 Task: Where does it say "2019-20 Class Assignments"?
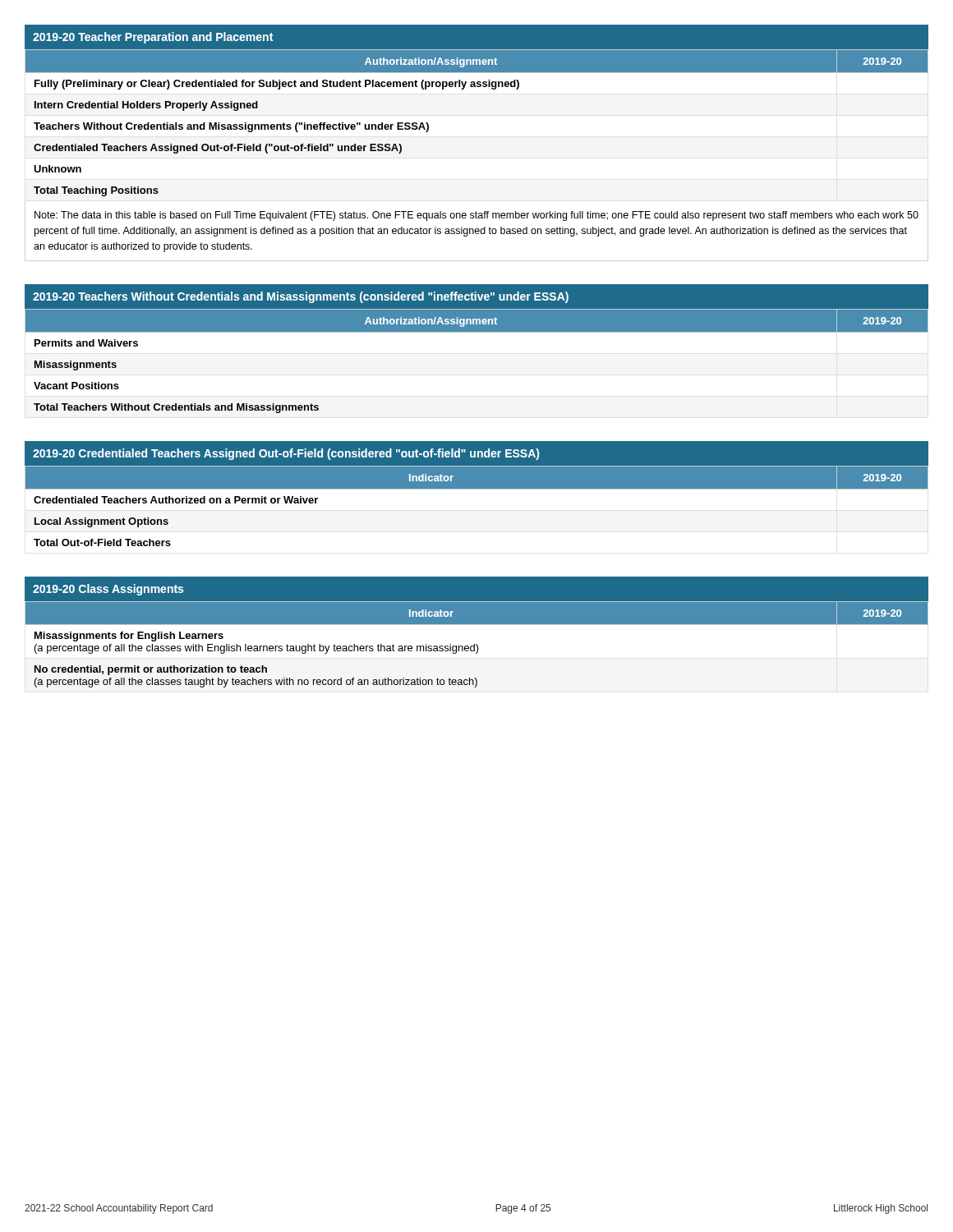click(x=108, y=589)
